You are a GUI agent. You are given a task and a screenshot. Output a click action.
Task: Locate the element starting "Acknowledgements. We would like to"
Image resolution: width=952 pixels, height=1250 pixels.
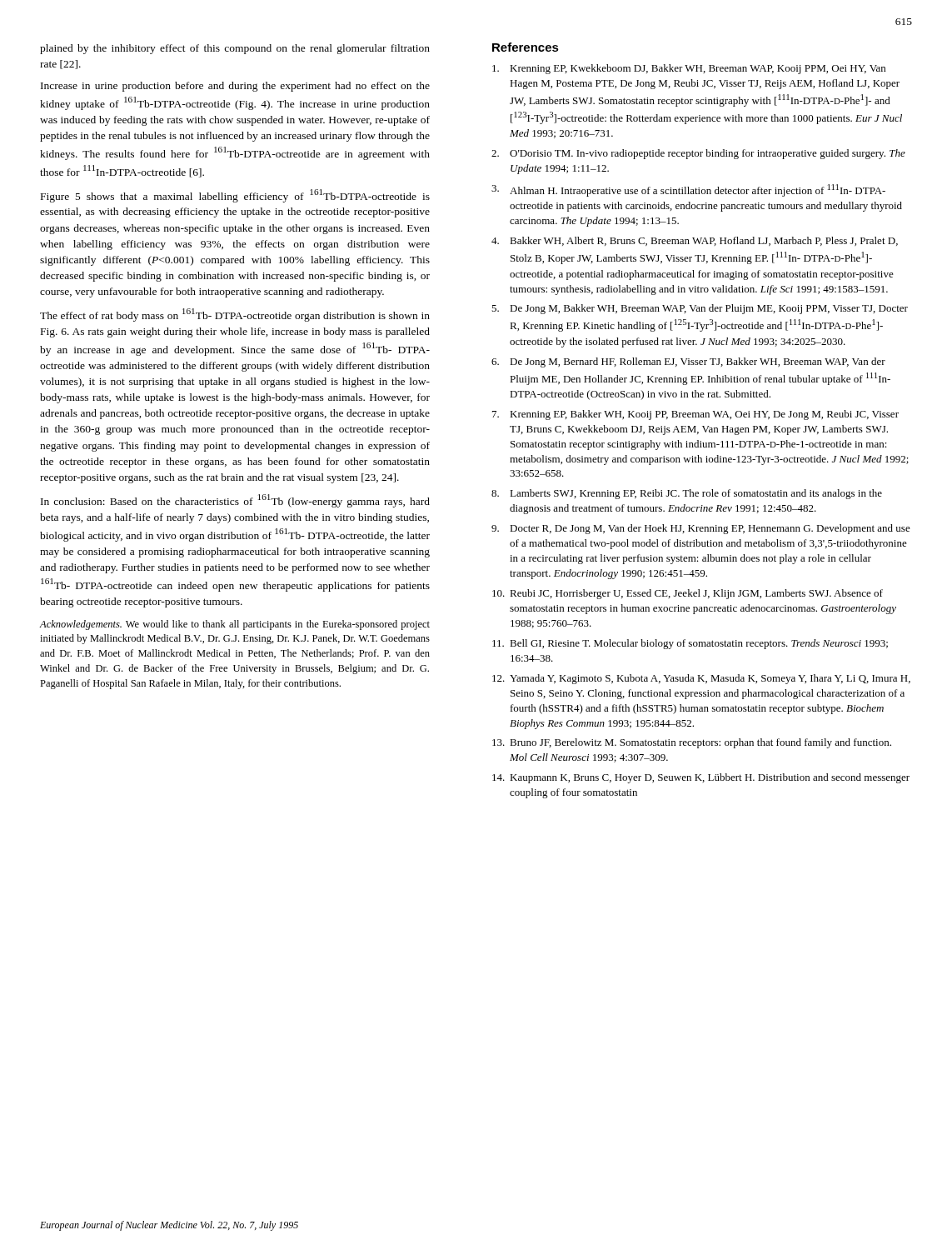(x=235, y=654)
